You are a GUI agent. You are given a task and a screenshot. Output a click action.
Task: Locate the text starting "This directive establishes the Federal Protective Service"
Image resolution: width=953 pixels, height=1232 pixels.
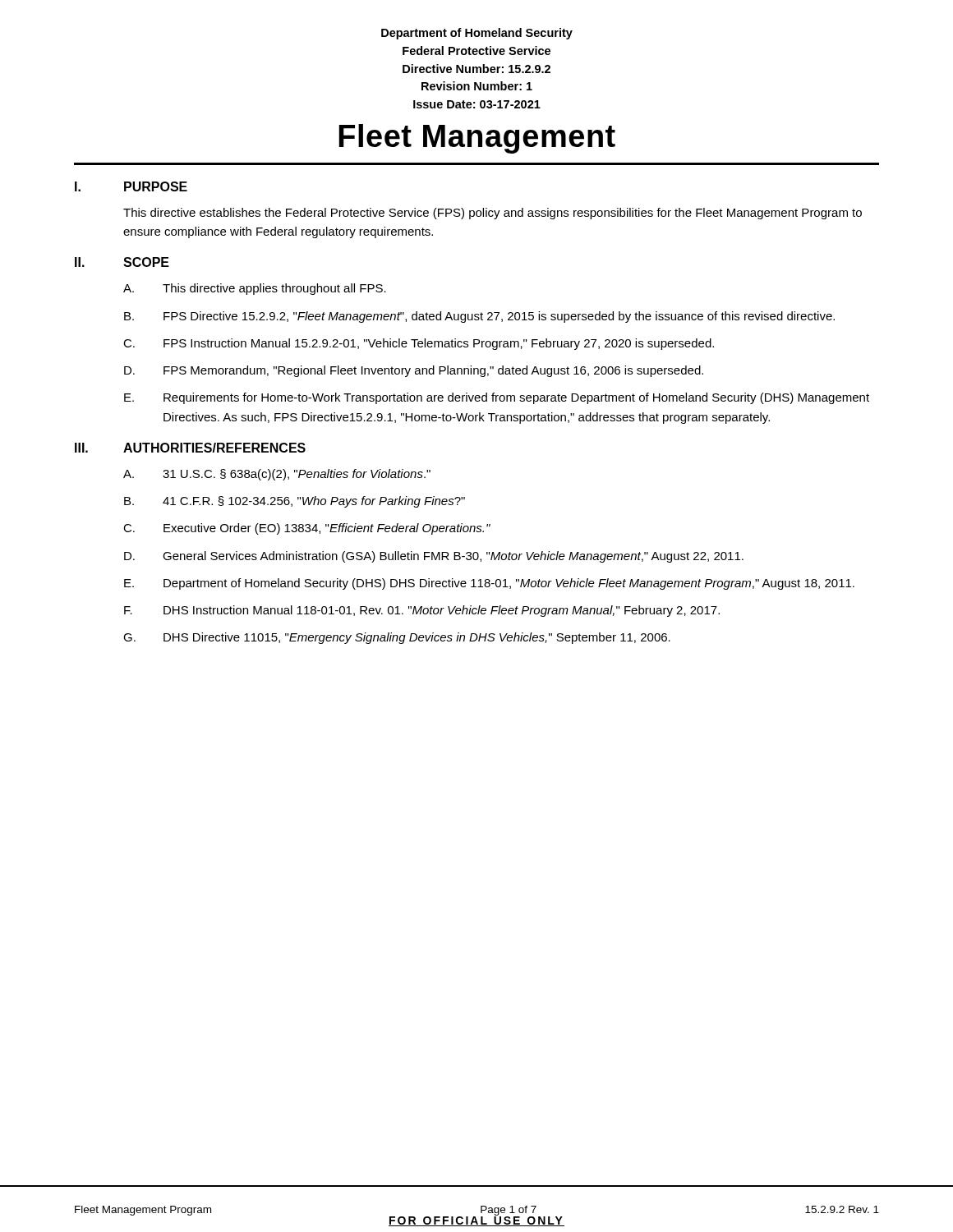493,222
